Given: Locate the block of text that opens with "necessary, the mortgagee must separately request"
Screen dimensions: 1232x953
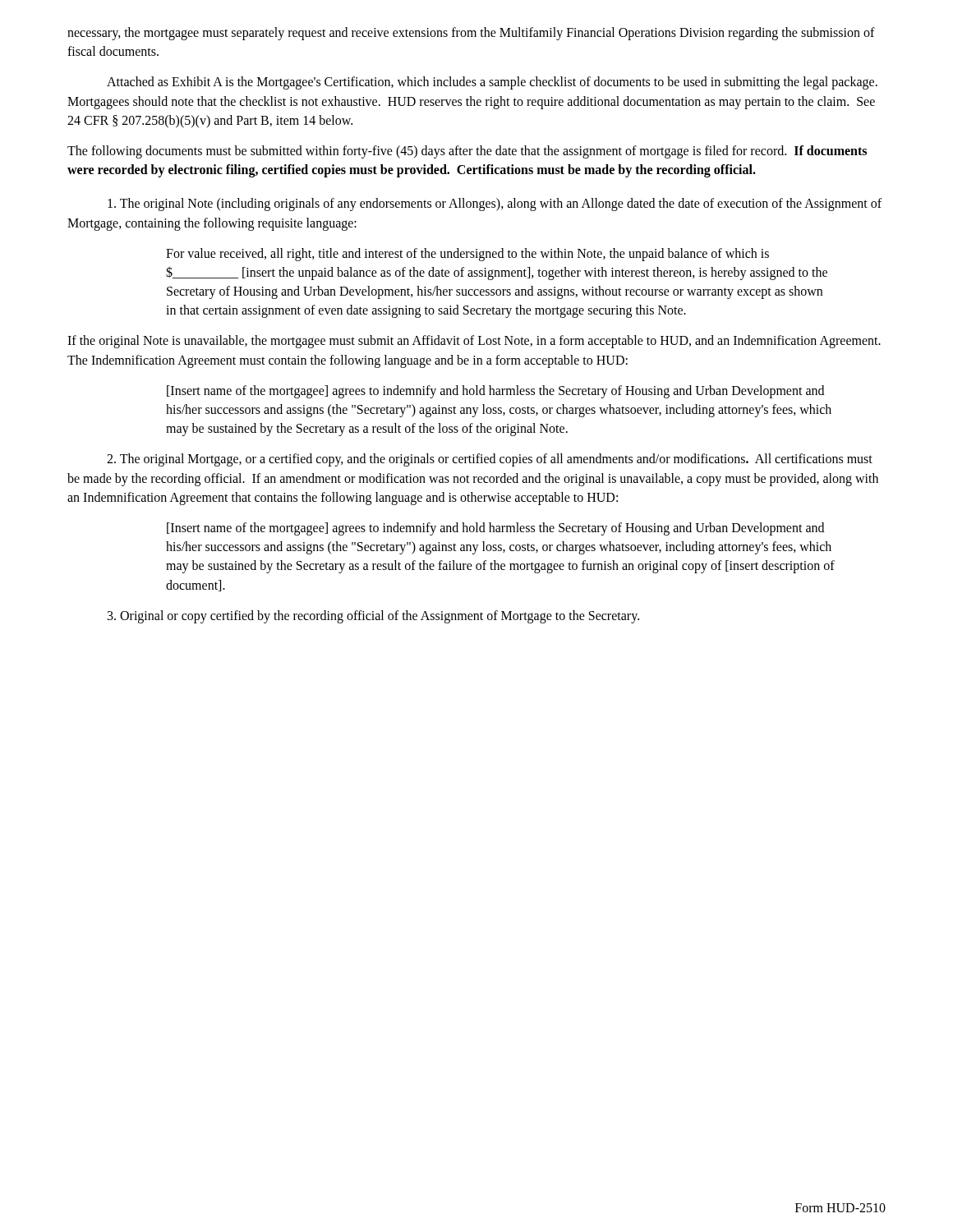Looking at the screenshot, I should tap(471, 42).
